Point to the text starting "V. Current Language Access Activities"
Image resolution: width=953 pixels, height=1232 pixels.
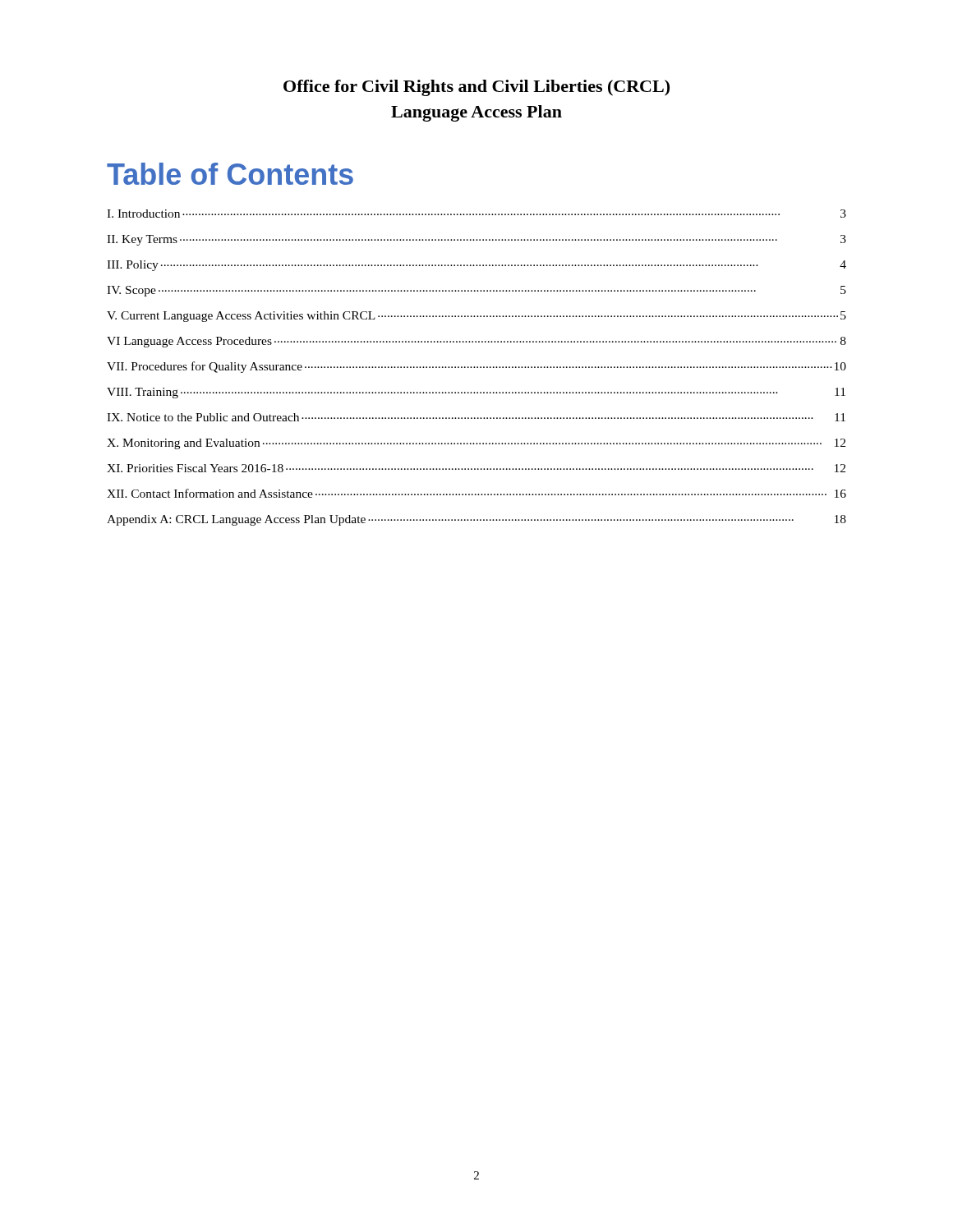(x=476, y=314)
